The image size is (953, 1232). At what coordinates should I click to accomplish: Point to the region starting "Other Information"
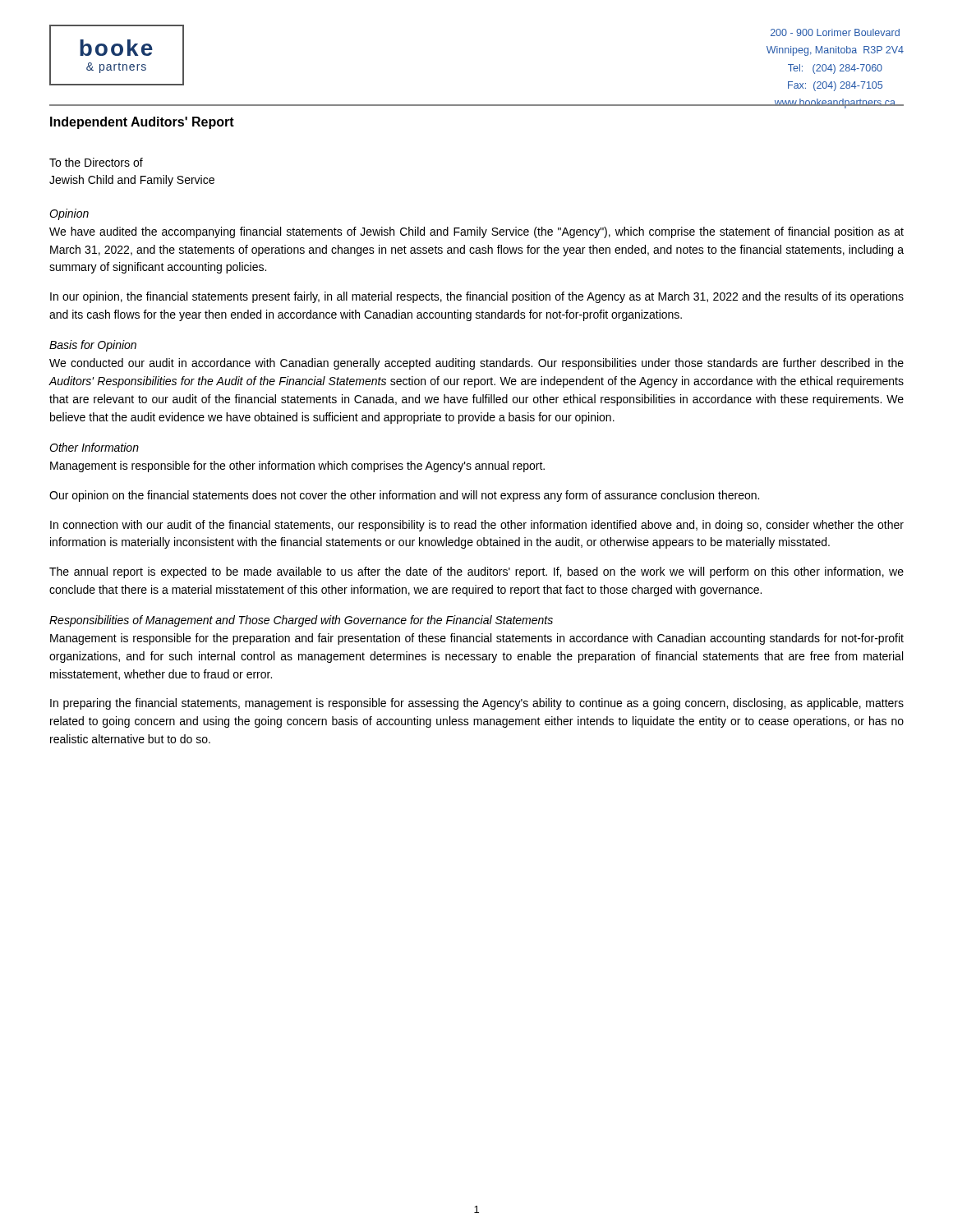(94, 448)
